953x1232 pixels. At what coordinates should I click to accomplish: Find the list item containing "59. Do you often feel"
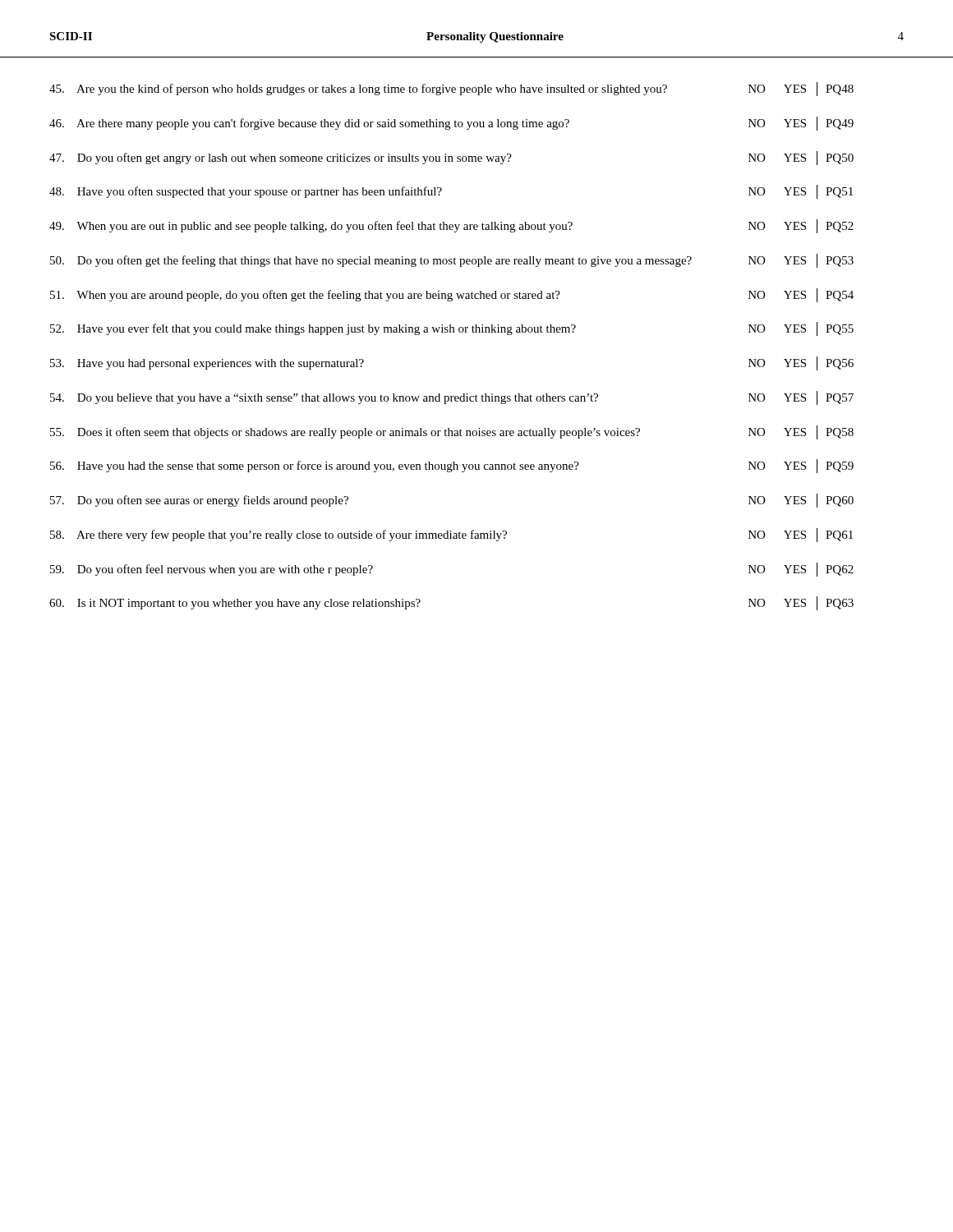tap(216, 570)
